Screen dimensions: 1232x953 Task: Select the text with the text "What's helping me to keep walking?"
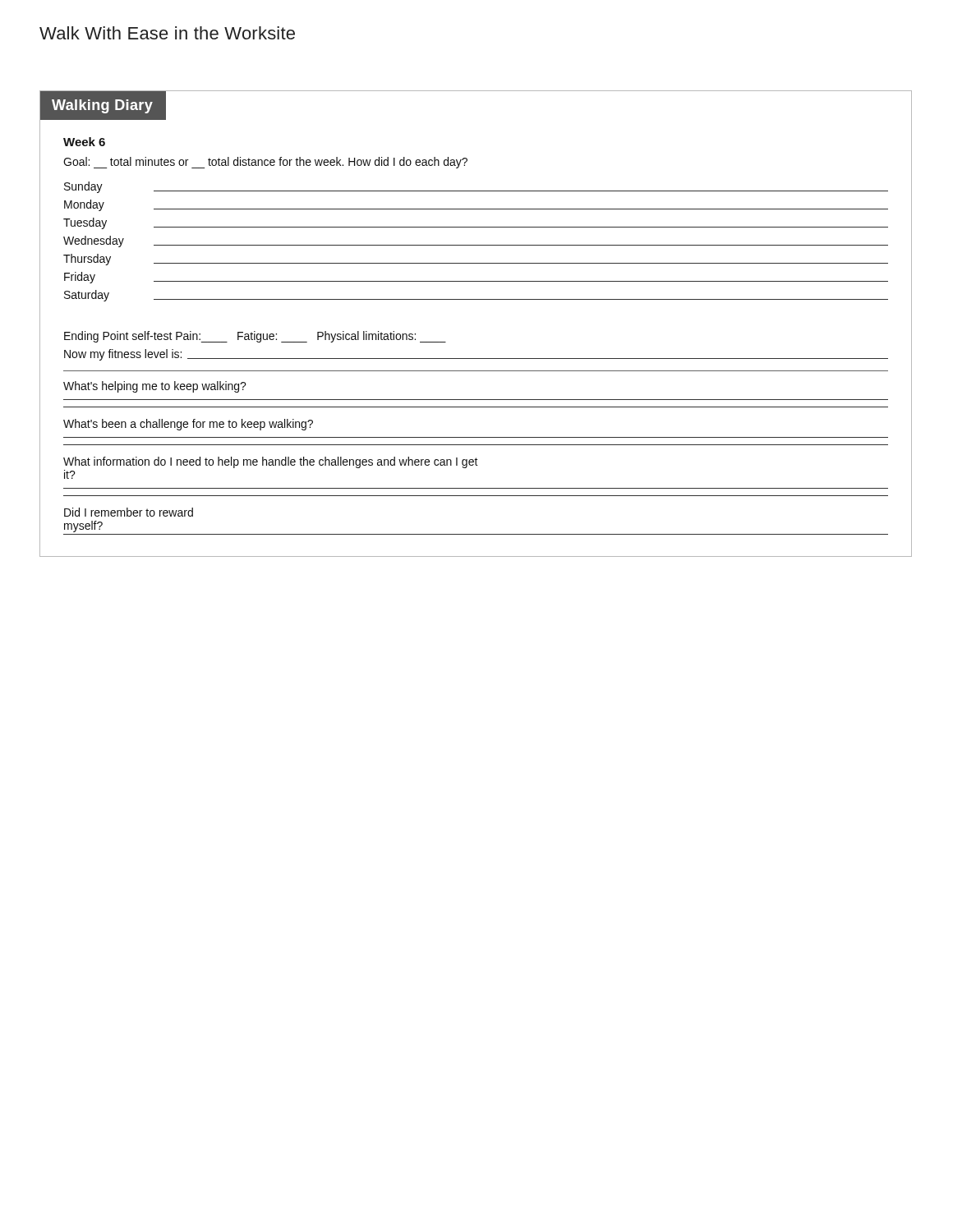pos(155,386)
